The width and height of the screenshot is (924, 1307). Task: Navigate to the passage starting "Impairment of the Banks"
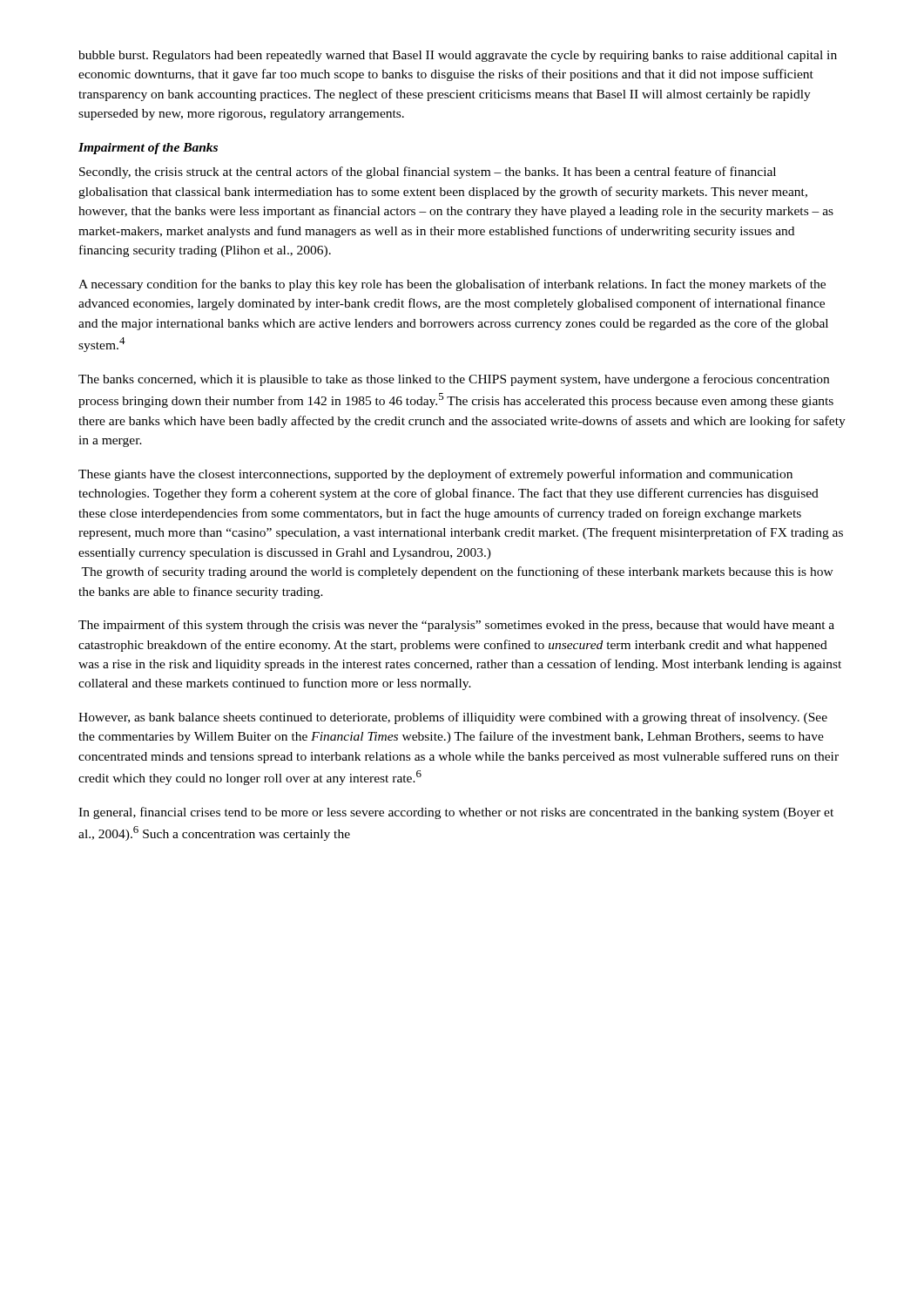(x=148, y=147)
